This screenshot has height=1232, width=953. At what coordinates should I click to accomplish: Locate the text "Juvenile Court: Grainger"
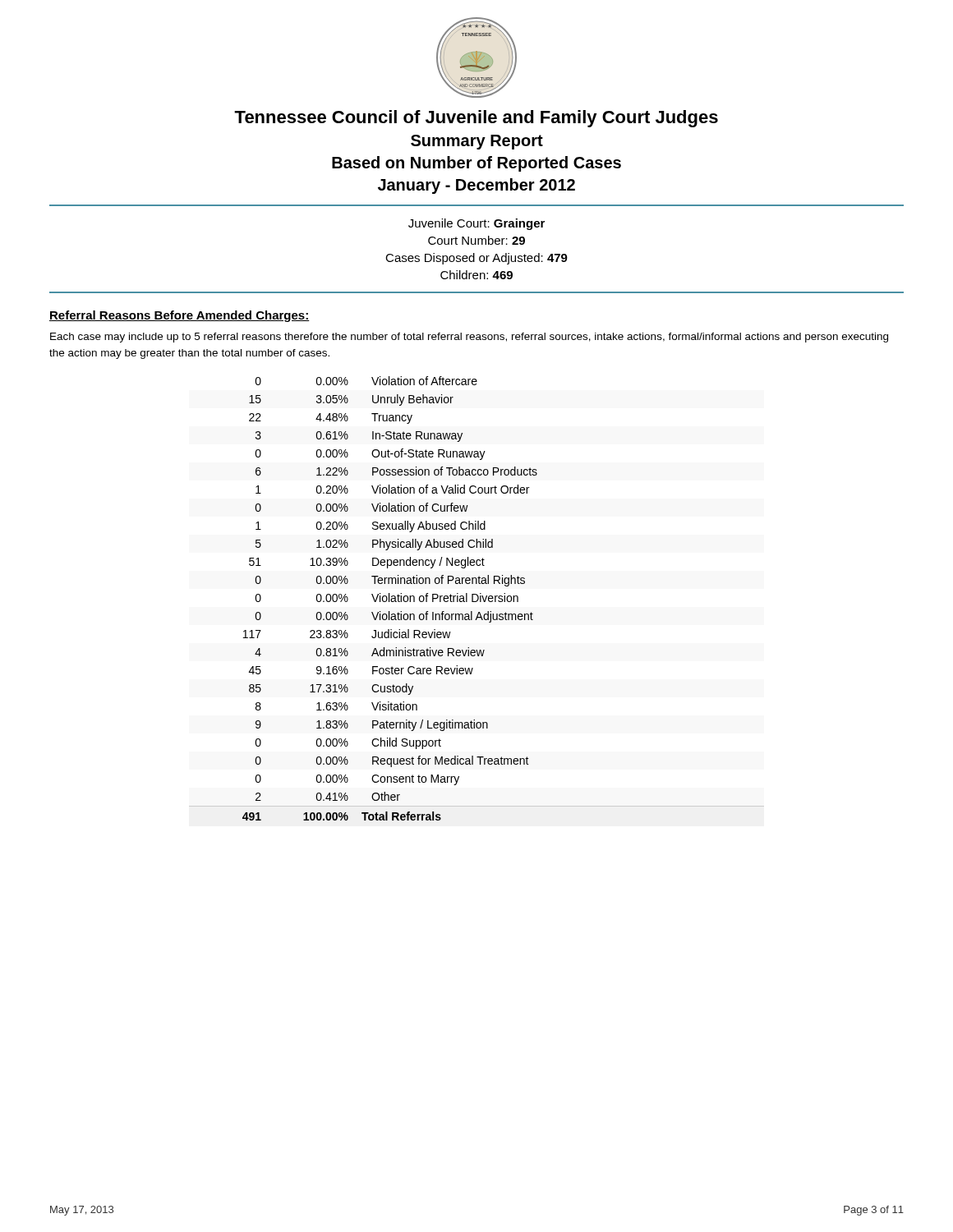pyautogui.click(x=476, y=223)
